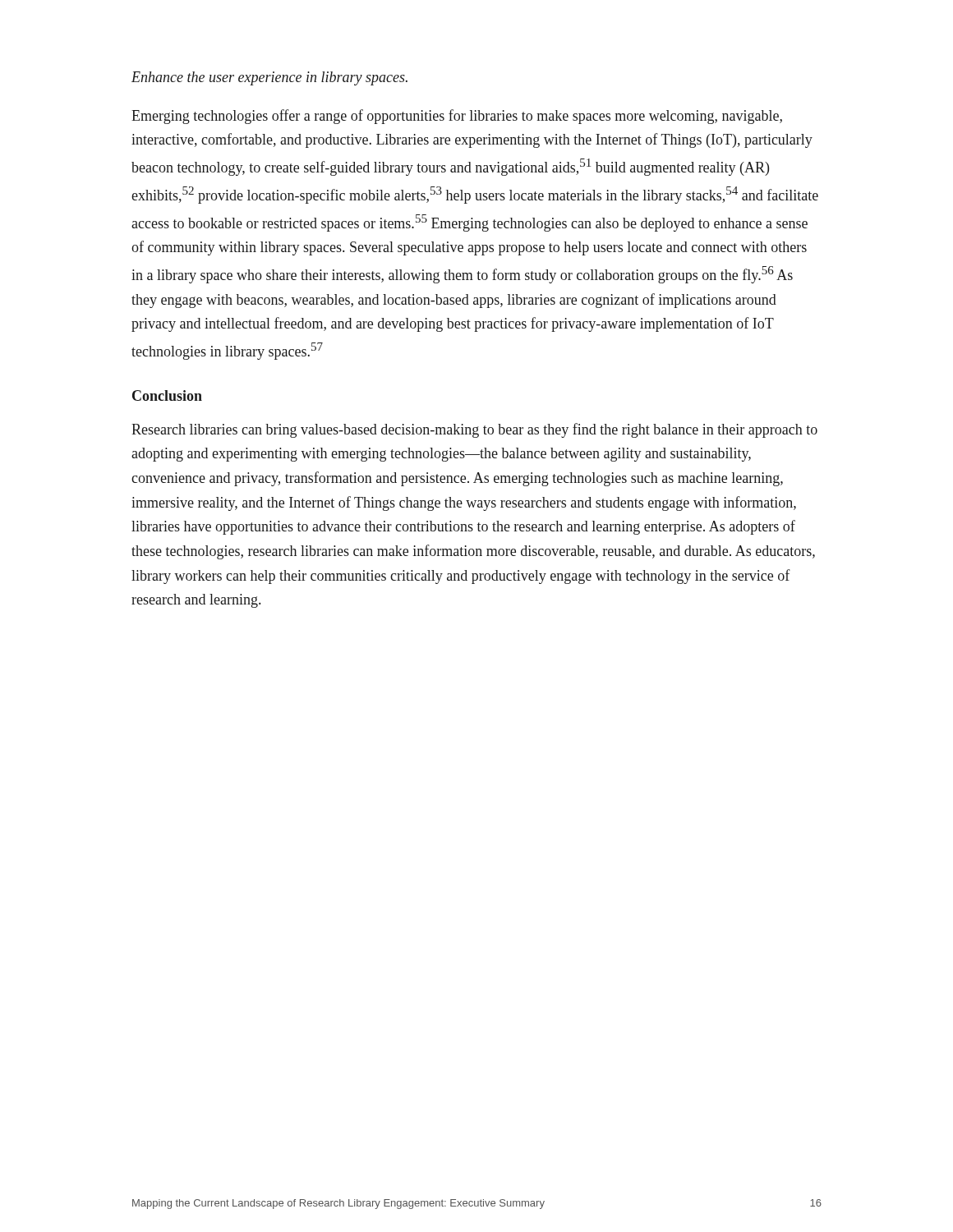Image resolution: width=953 pixels, height=1232 pixels.
Task: Find the text block that says "Research libraries can"
Action: point(474,515)
